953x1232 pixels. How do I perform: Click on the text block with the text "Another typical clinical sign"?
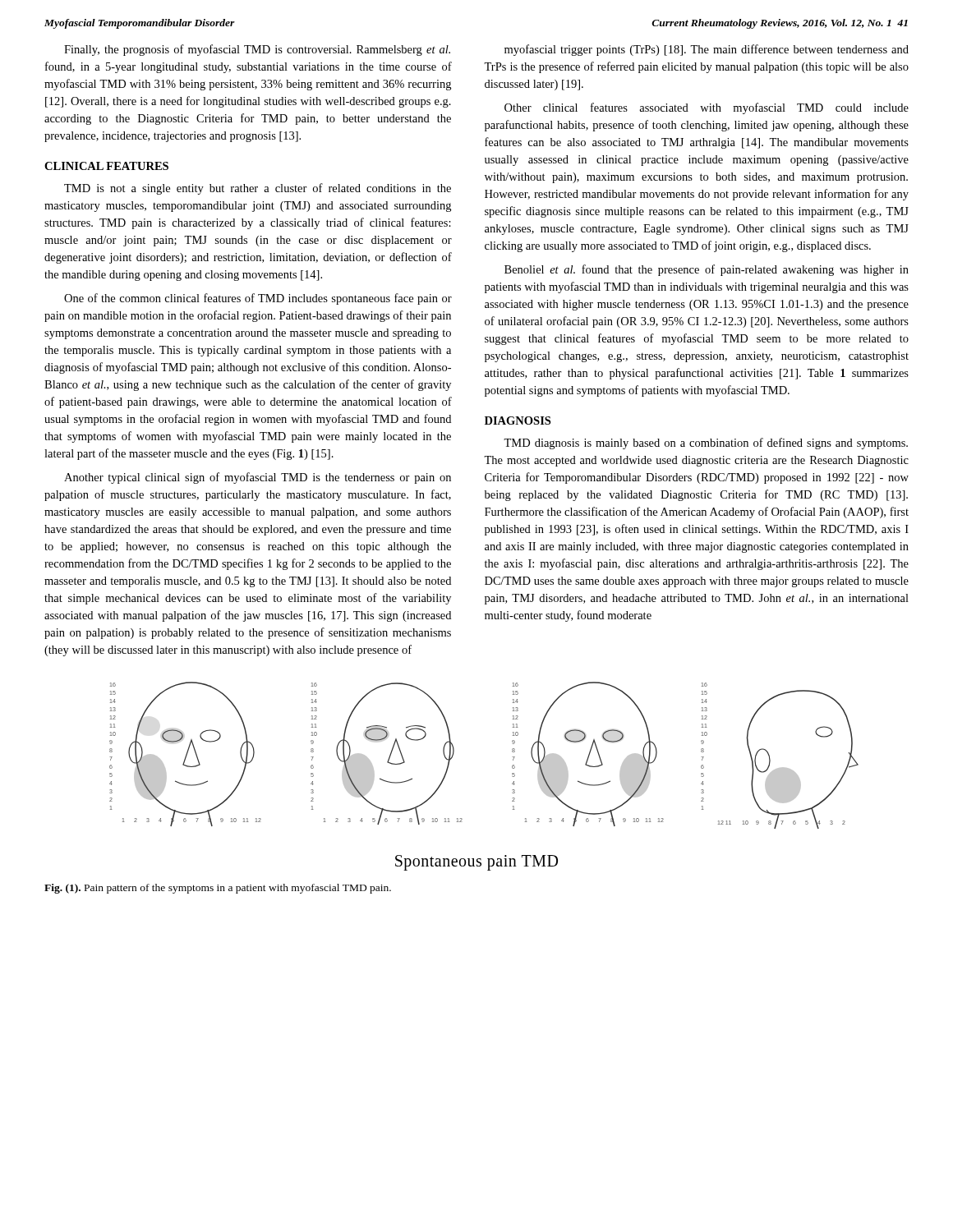(248, 563)
